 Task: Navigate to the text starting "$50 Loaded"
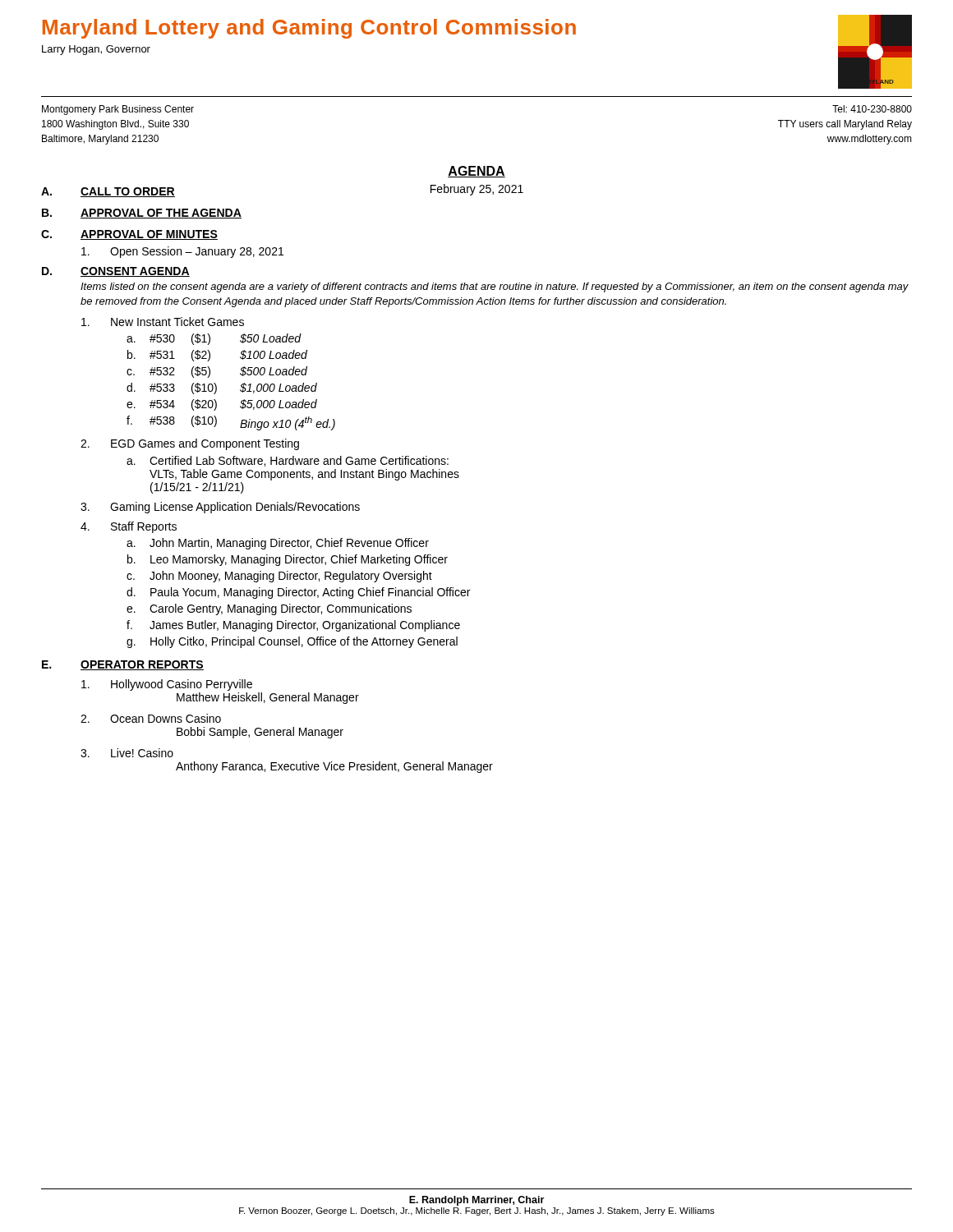[270, 339]
